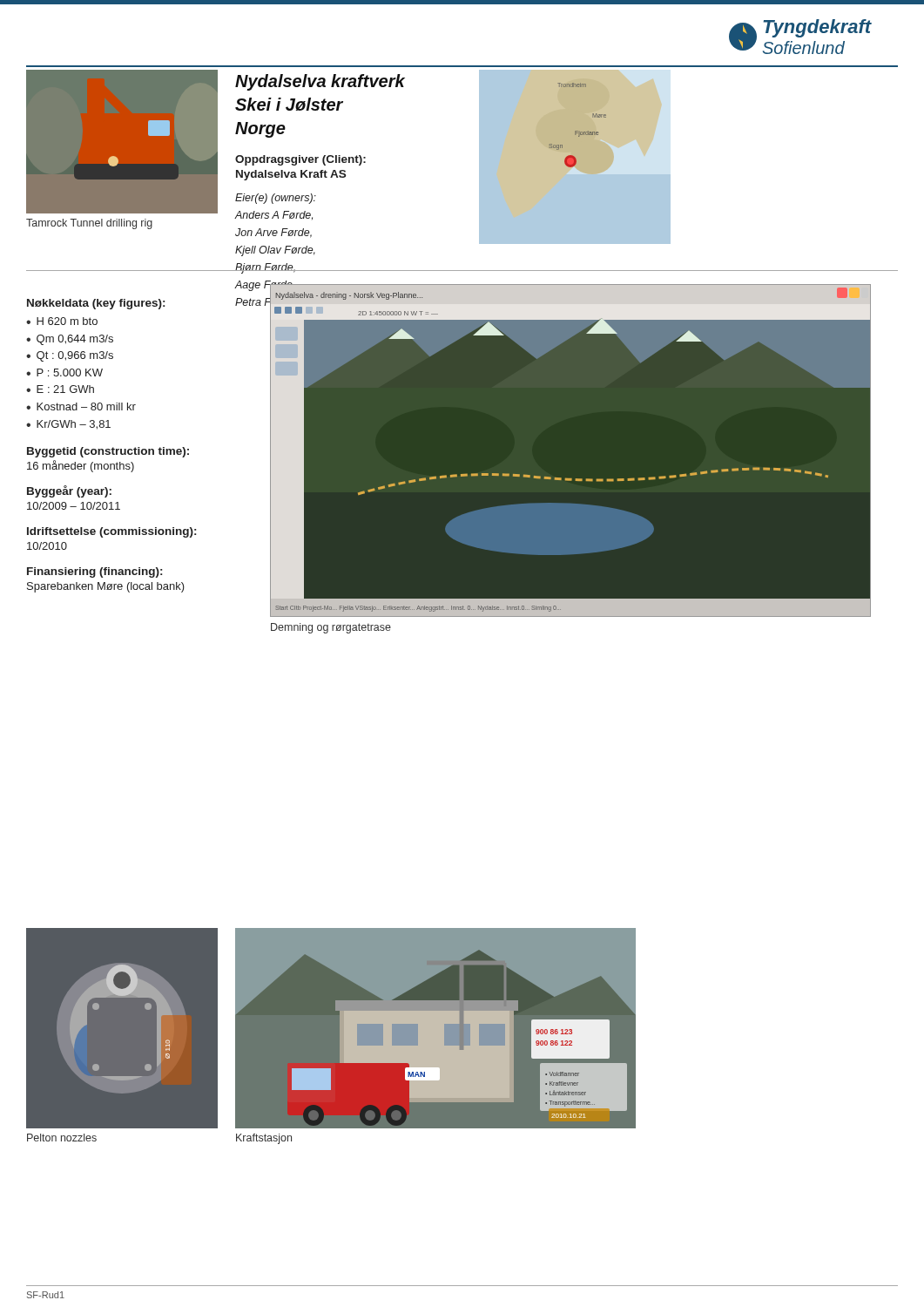Find the screenshot

coord(570,450)
